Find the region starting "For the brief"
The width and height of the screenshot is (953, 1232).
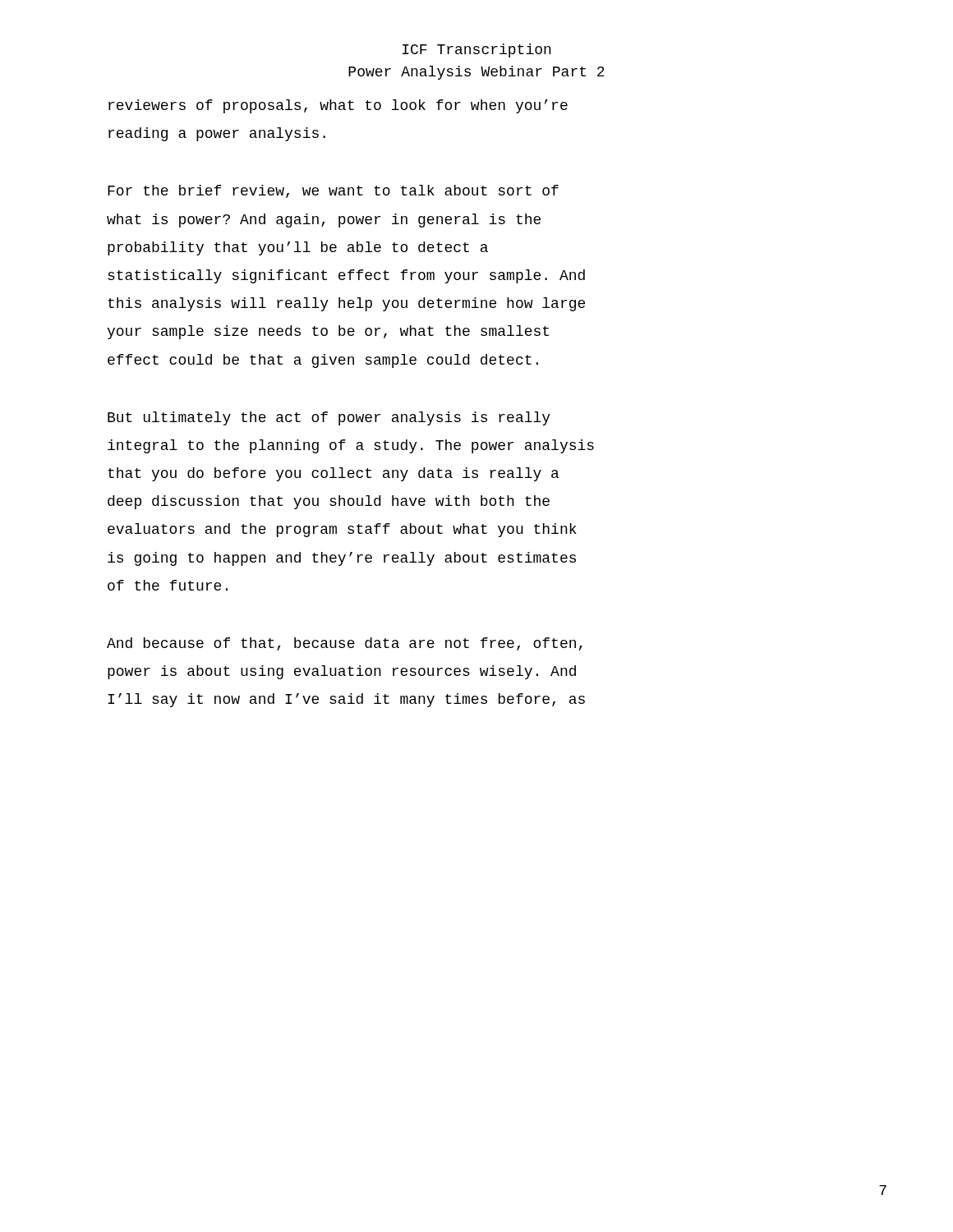(346, 276)
